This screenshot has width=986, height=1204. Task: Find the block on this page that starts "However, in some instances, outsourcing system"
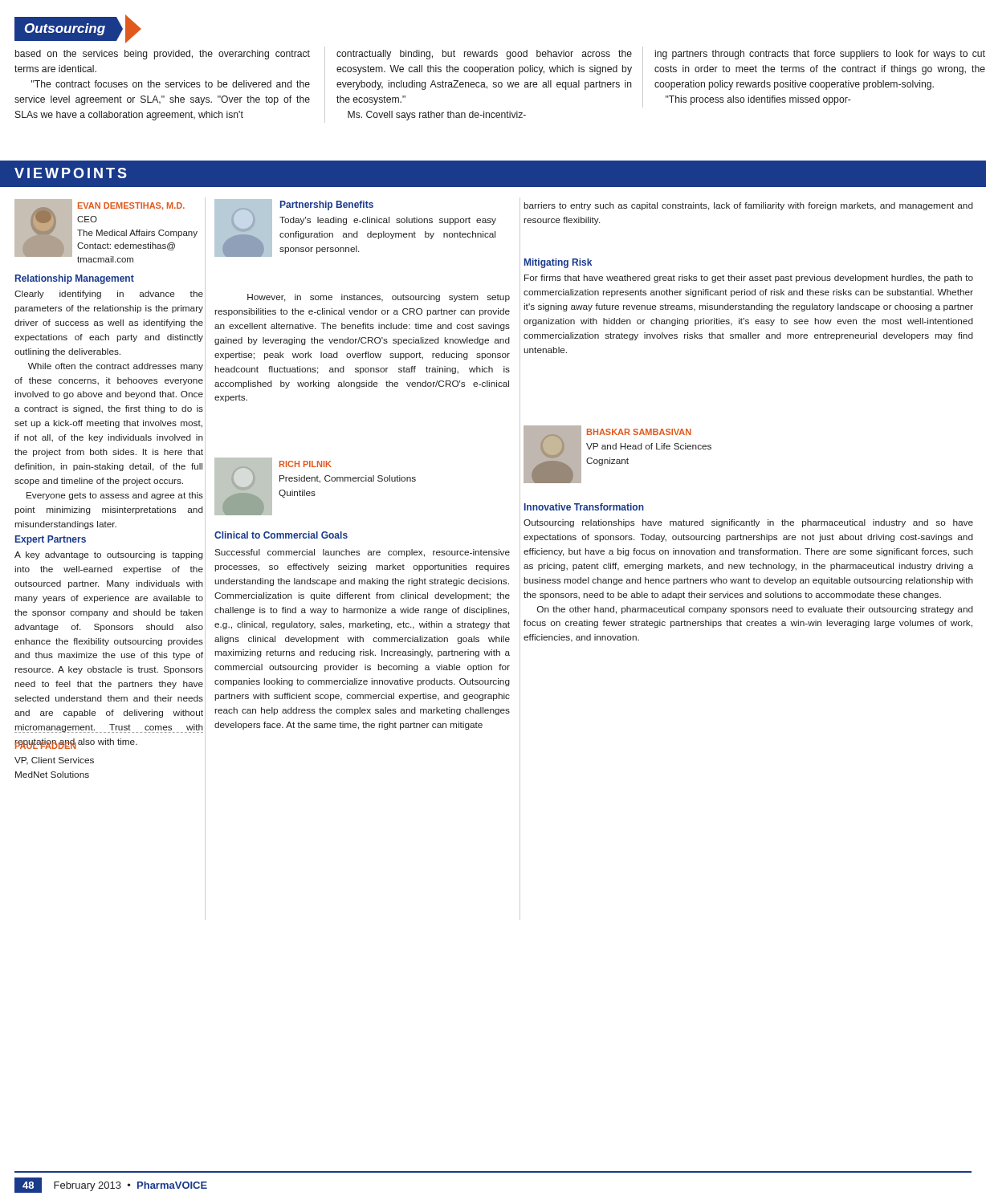click(362, 347)
